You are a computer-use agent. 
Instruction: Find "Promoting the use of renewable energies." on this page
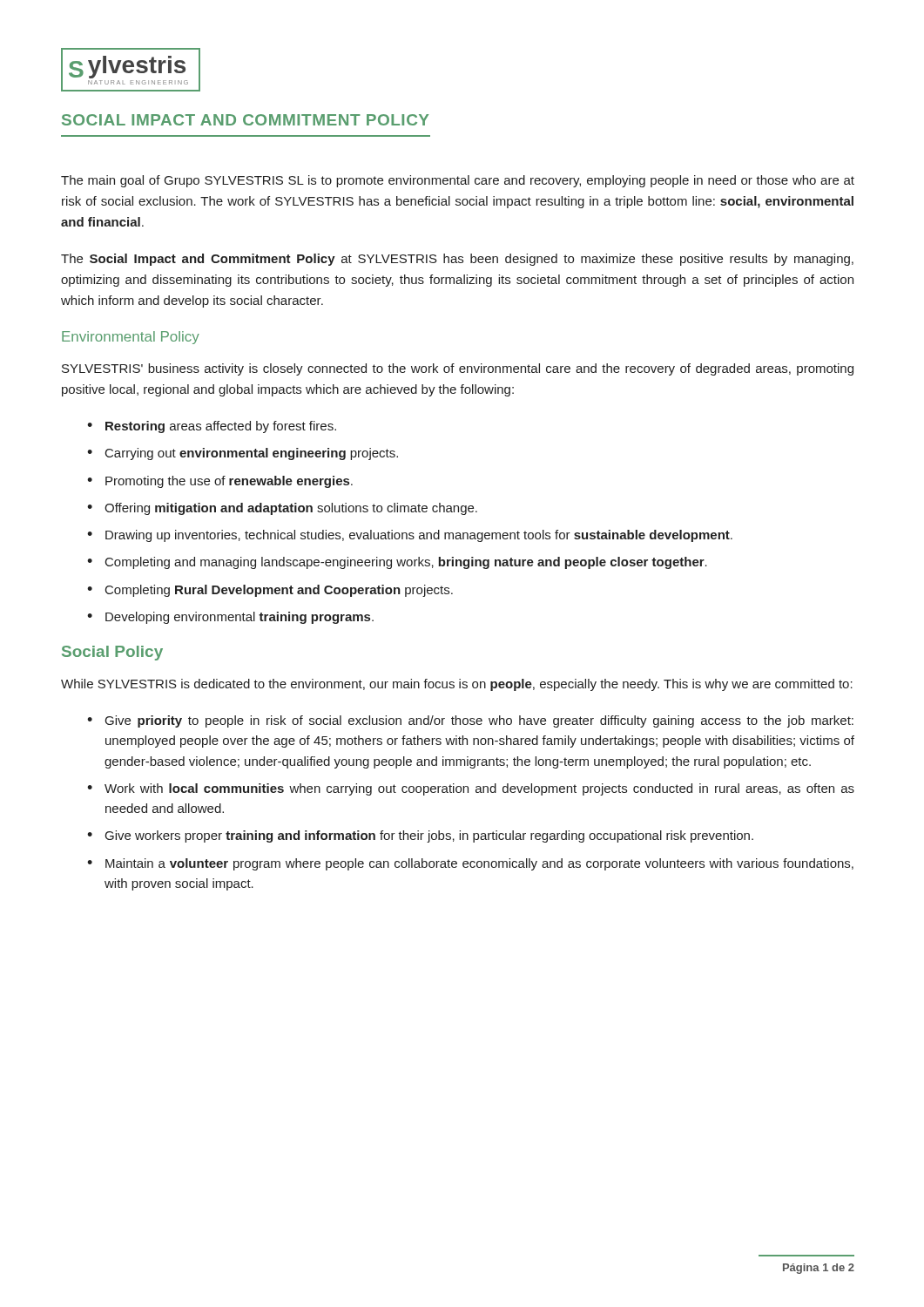point(229,480)
